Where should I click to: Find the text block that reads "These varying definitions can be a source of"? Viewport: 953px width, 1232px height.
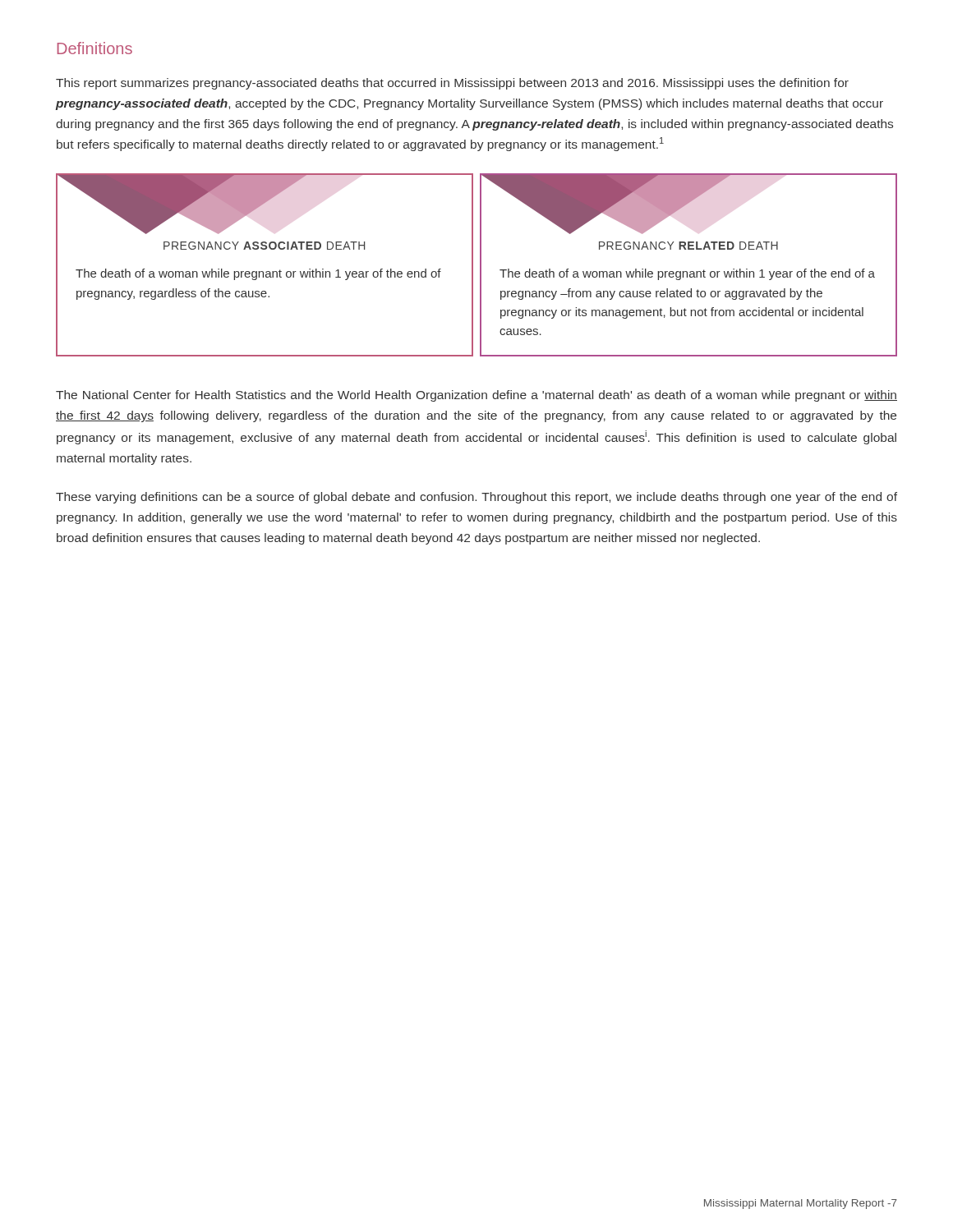(x=476, y=517)
